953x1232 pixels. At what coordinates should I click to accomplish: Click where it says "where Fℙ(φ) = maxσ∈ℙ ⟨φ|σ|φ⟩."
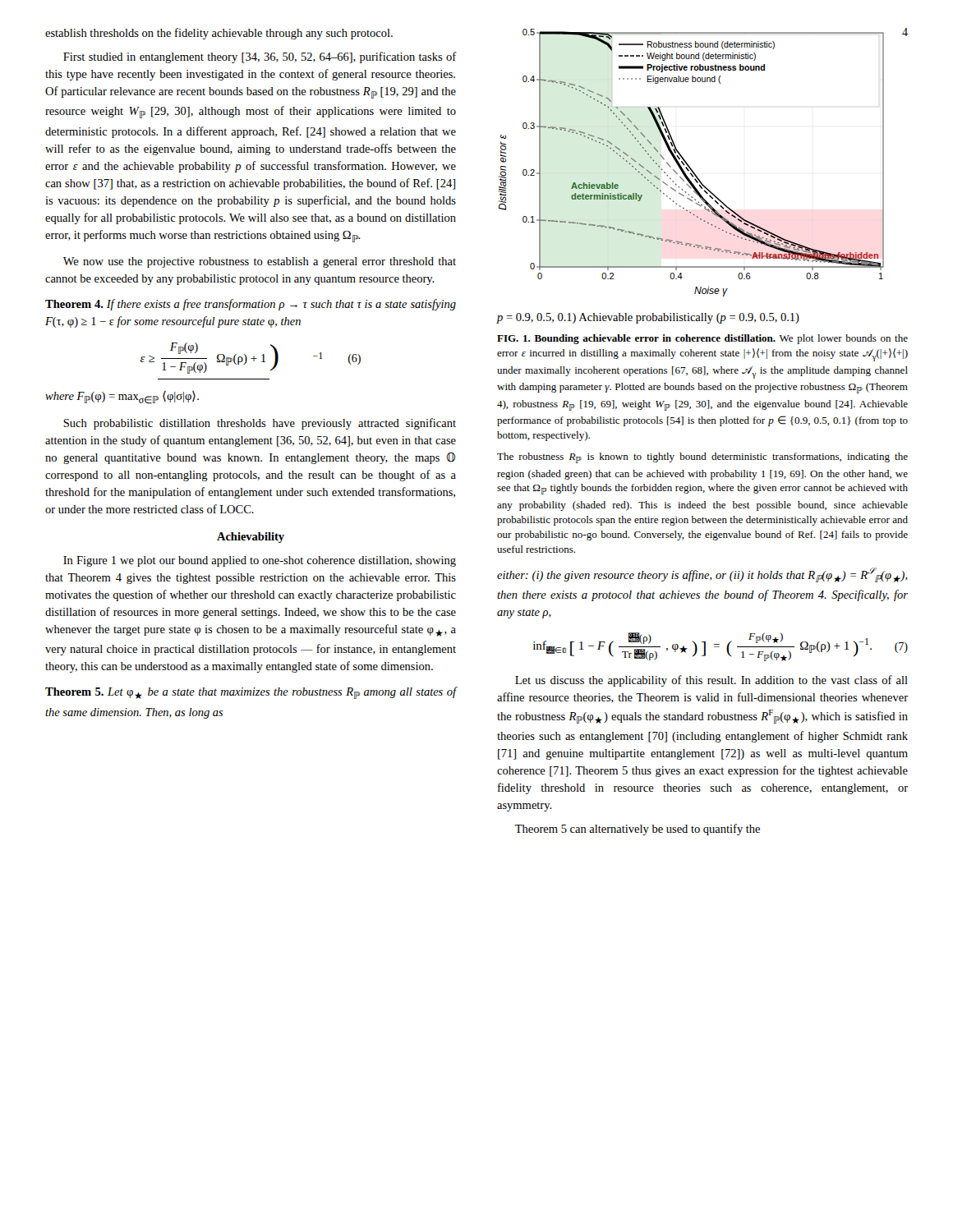[x=122, y=398]
